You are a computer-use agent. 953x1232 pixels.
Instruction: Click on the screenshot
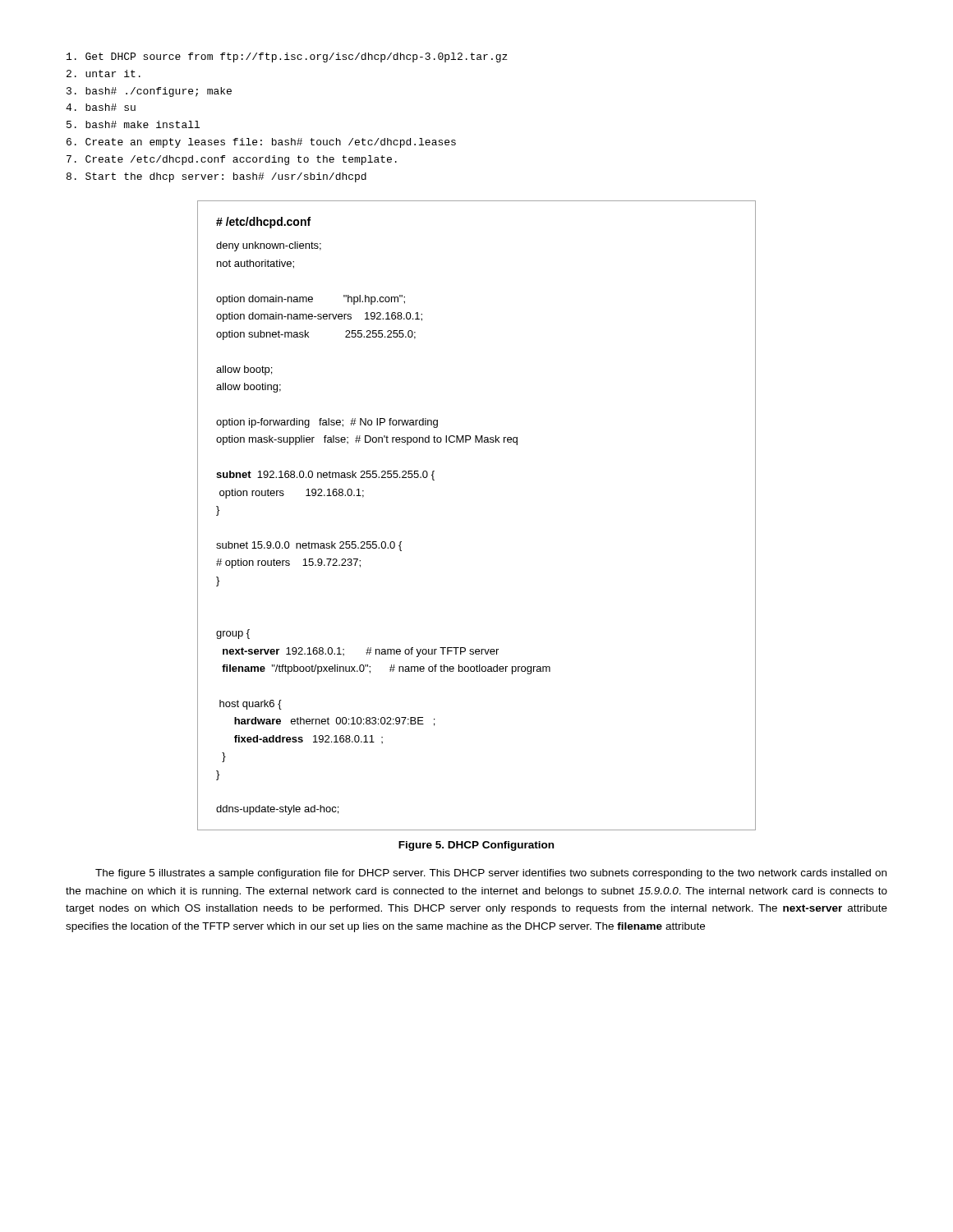click(x=476, y=515)
